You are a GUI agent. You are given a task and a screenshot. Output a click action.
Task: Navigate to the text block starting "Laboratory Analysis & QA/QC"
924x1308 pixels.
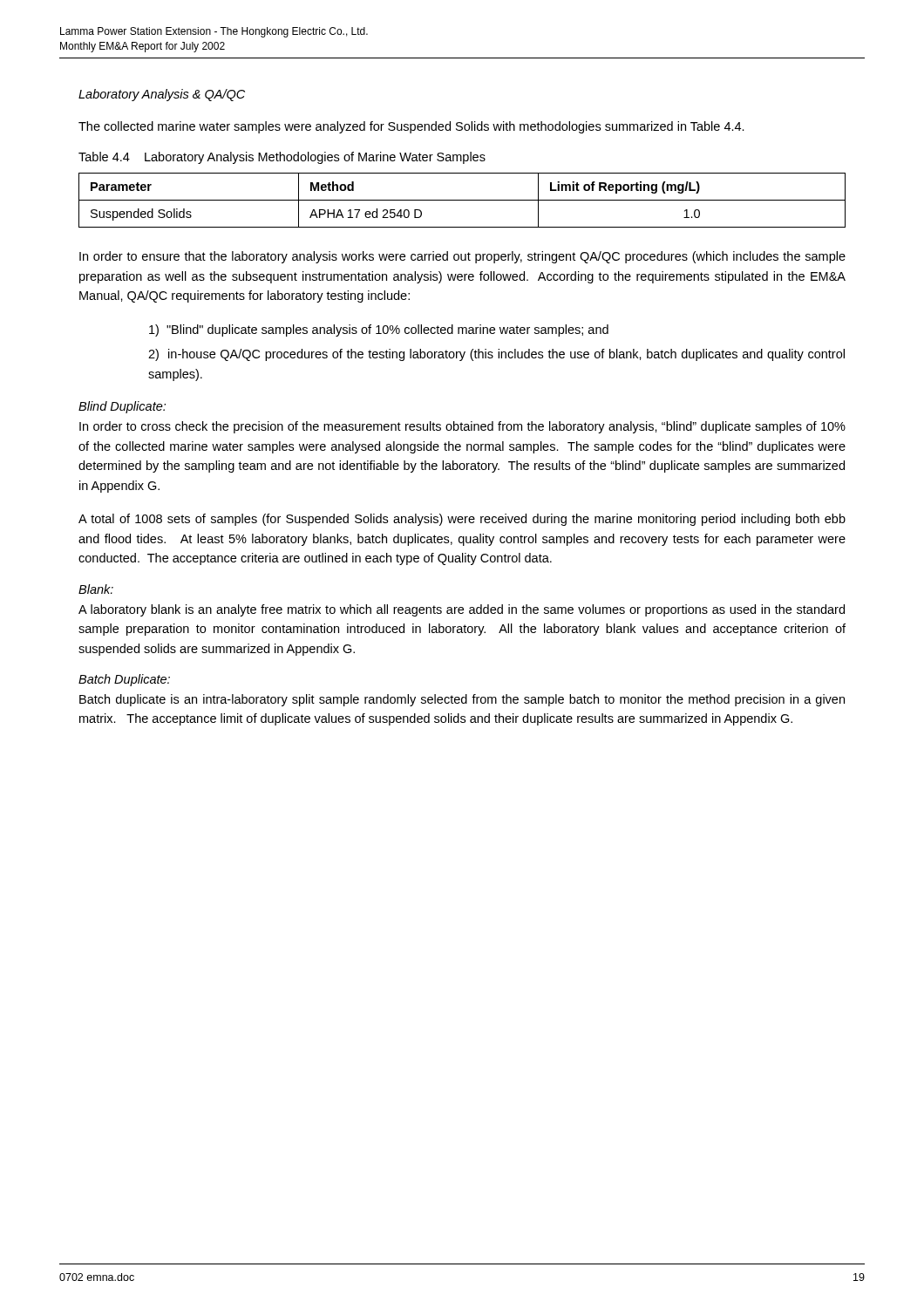click(x=162, y=94)
